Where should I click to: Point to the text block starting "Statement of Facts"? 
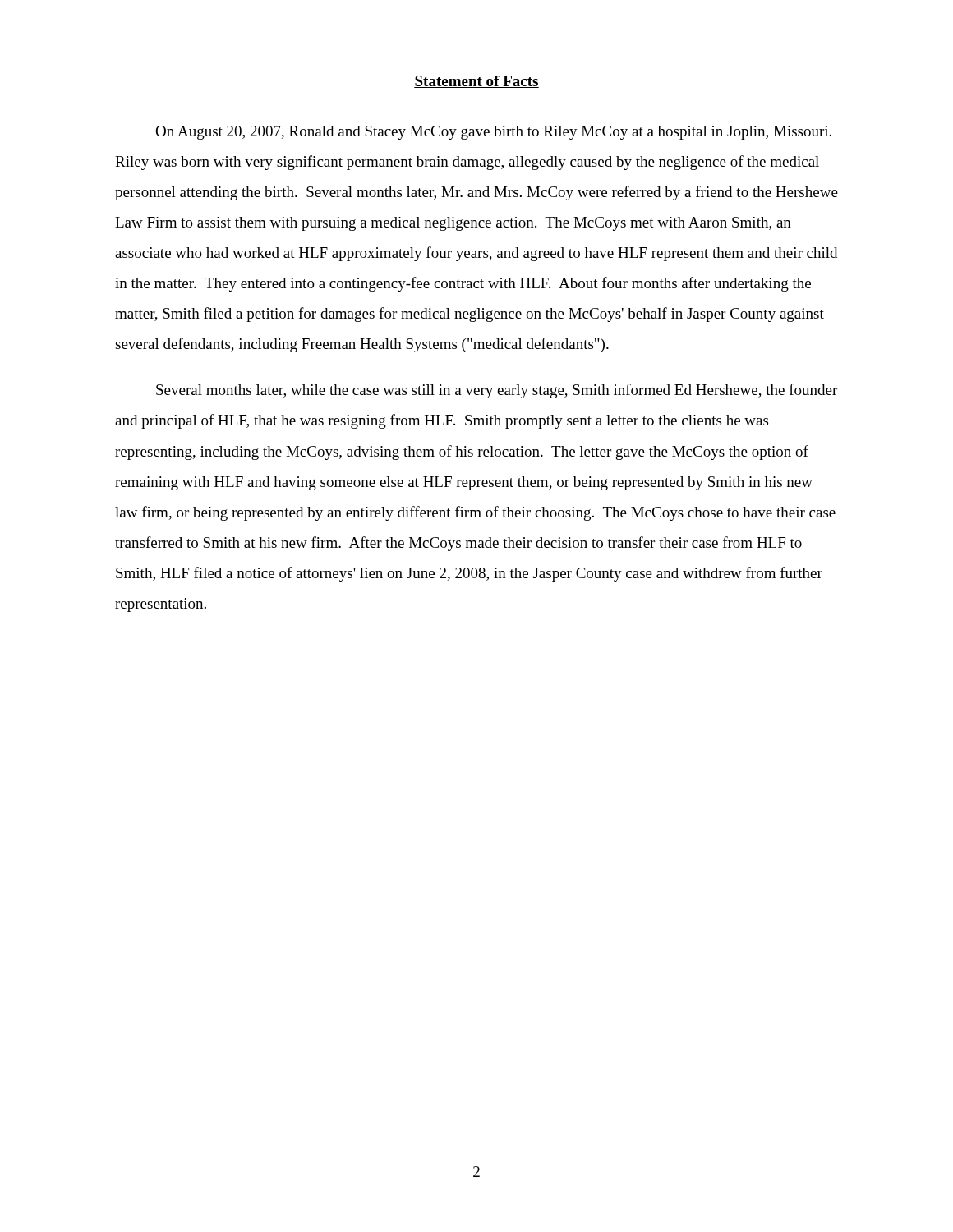click(x=476, y=81)
